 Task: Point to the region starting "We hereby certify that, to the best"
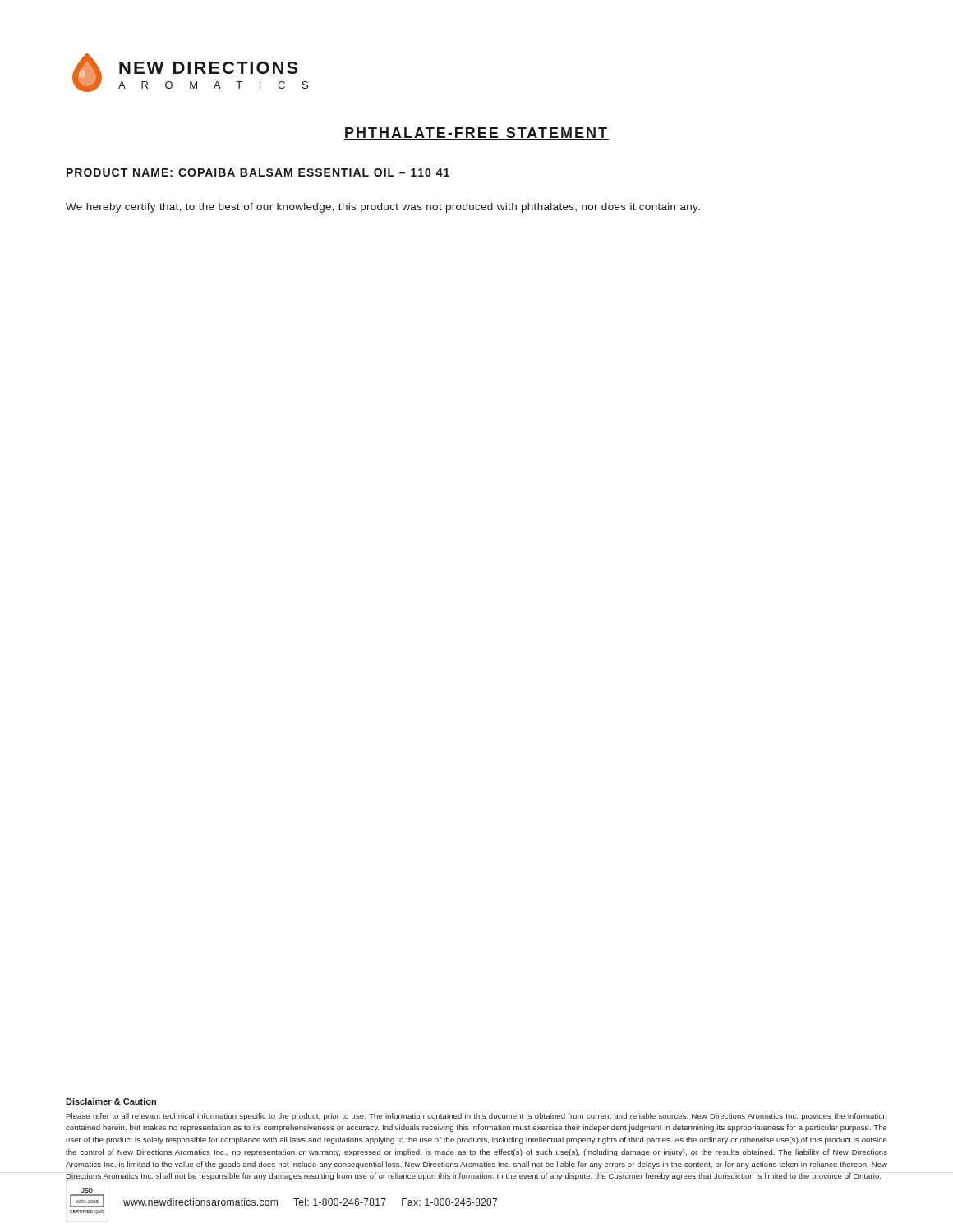pos(383,207)
